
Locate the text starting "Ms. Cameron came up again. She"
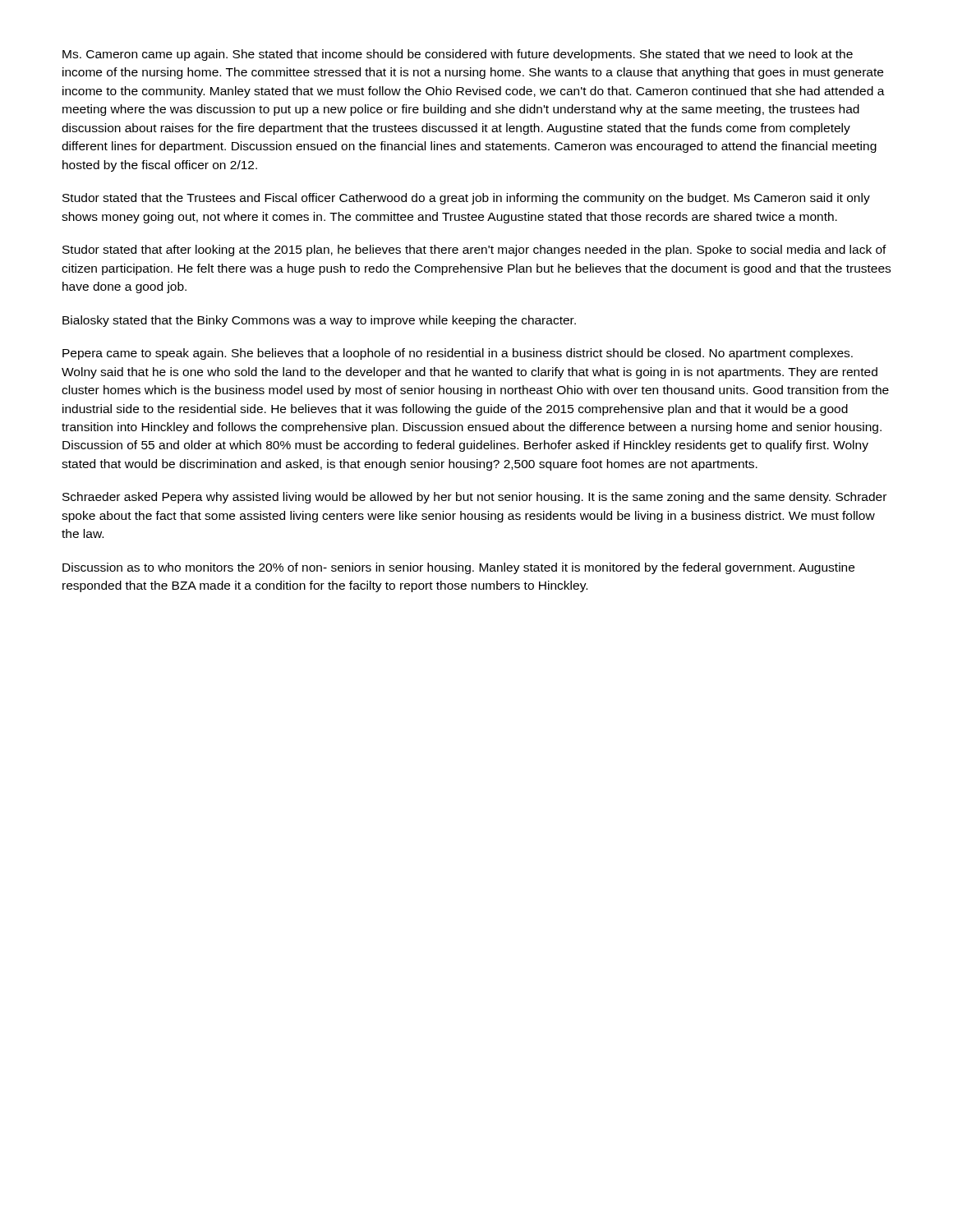click(x=473, y=109)
